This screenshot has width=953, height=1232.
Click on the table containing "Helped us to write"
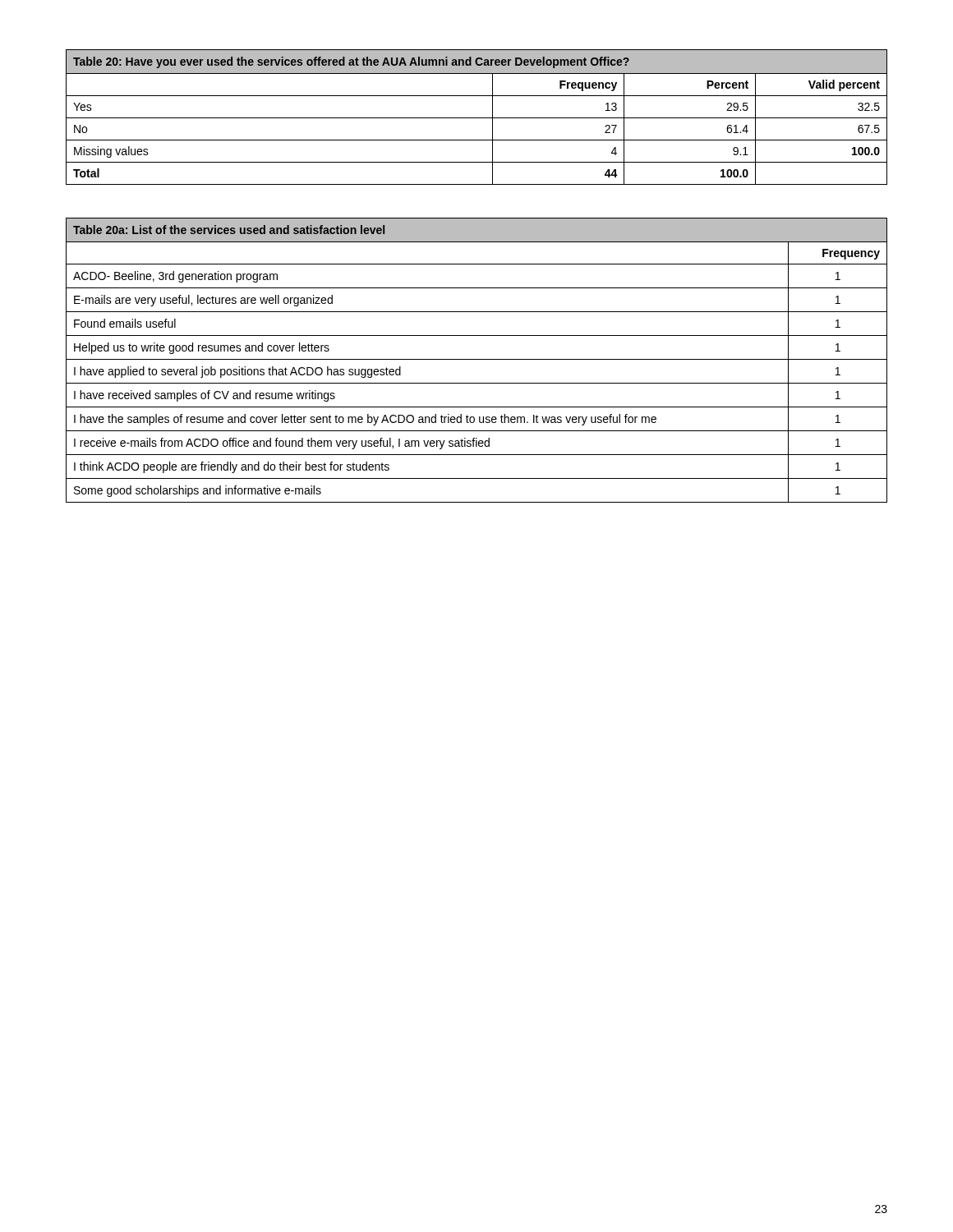point(476,360)
